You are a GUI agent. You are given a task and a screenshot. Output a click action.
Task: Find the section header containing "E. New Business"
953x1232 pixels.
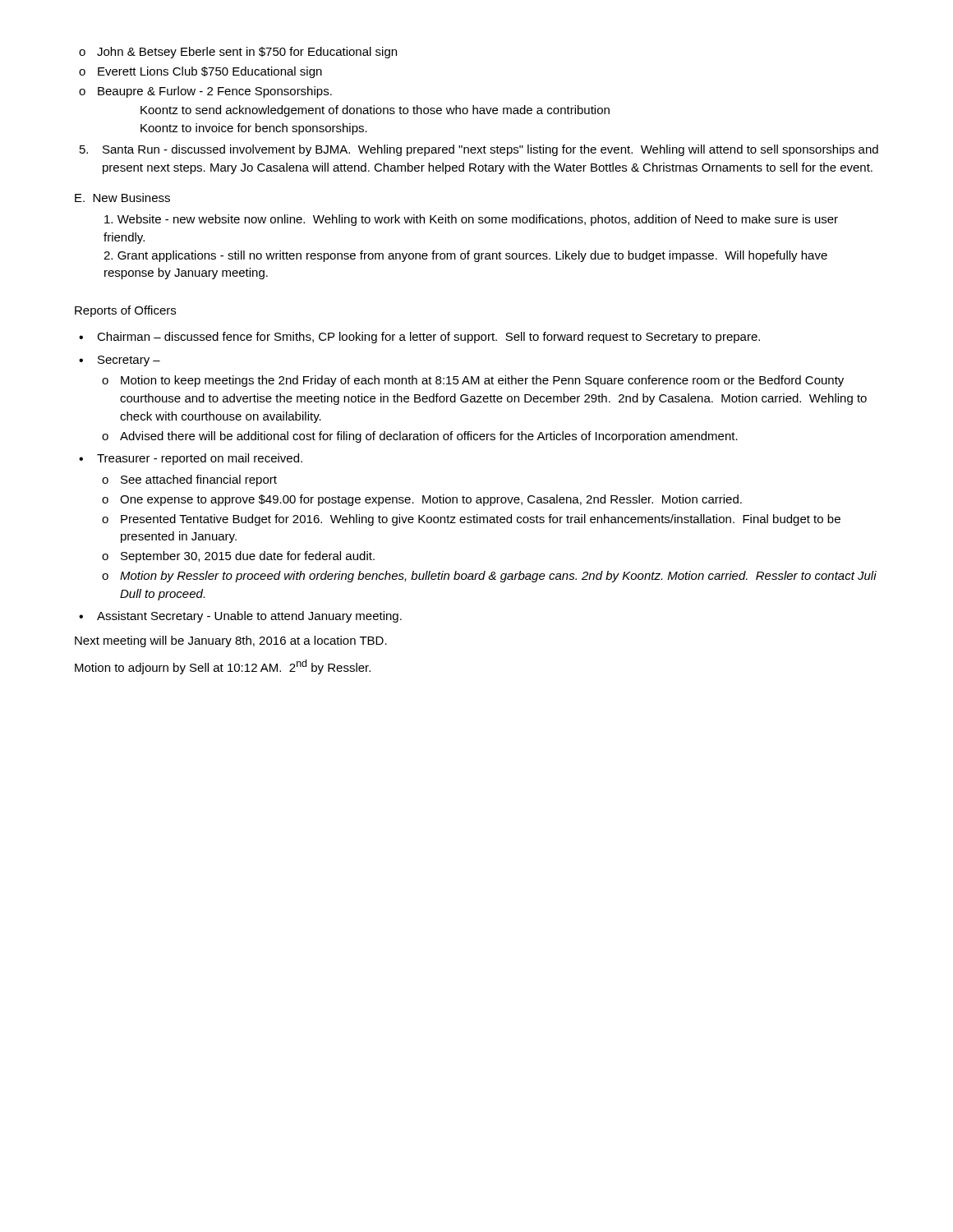point(122,198)
